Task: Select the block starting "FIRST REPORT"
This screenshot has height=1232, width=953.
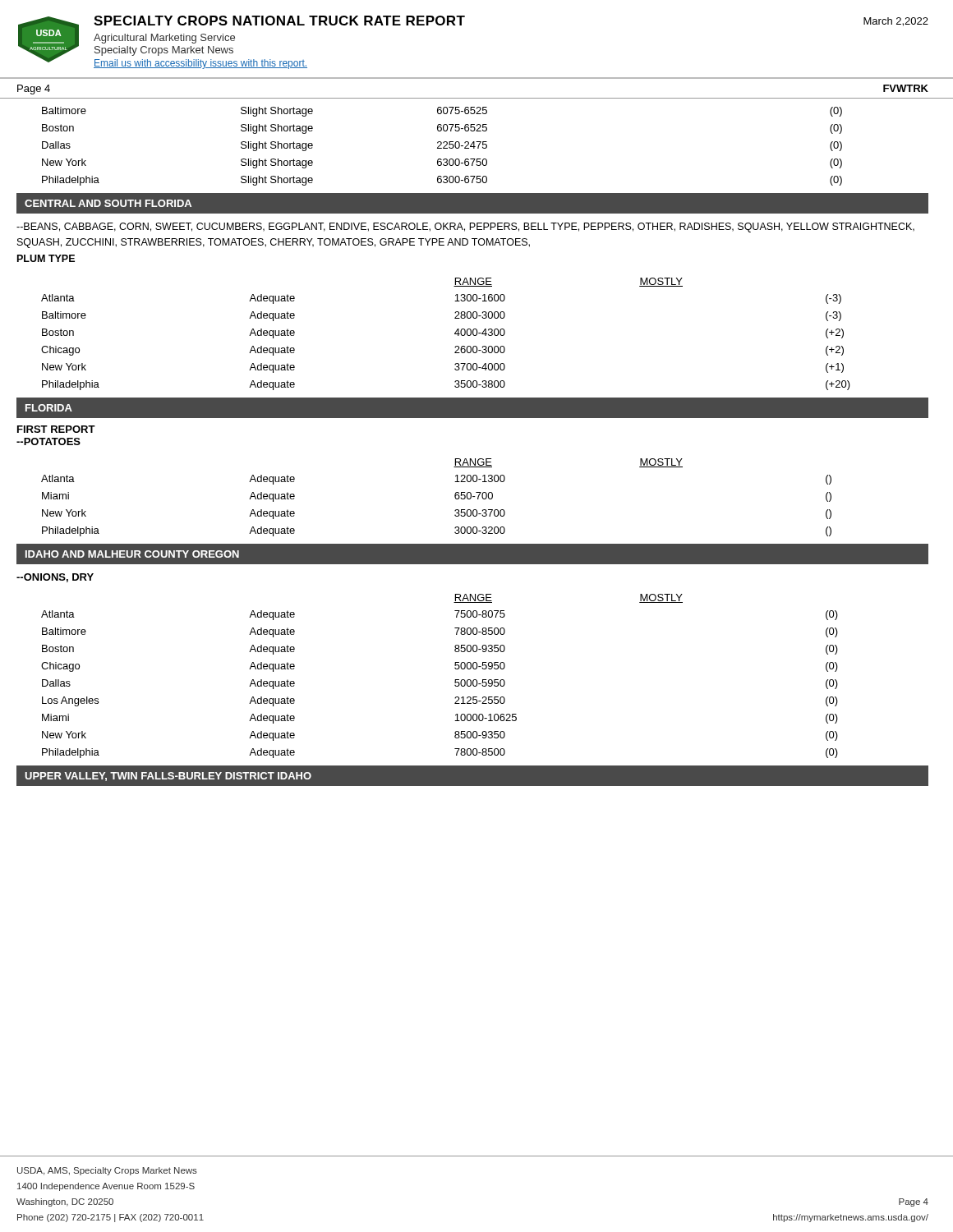Action: [56, 429]
